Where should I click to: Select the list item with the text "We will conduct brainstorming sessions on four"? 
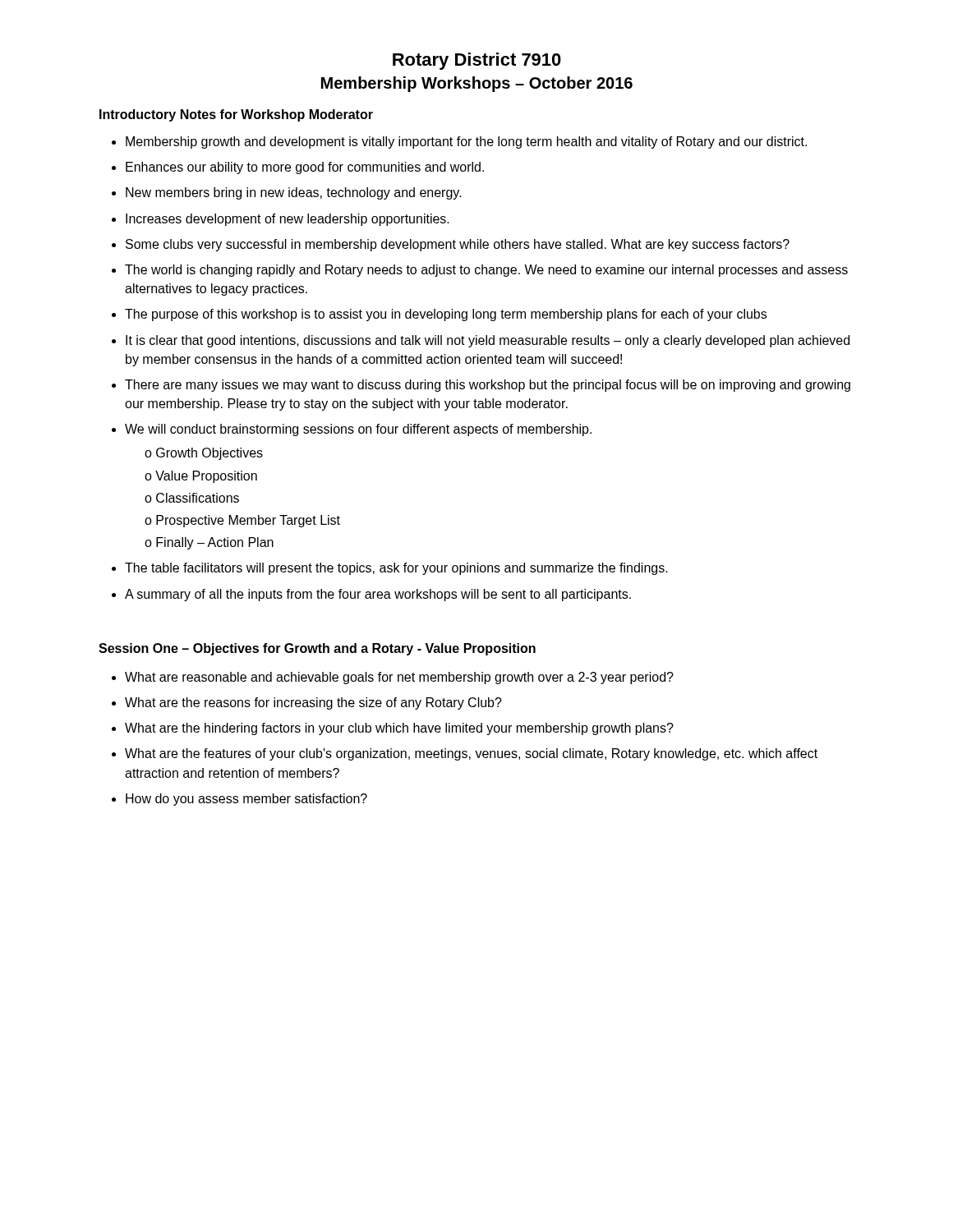tap(358, 430)
